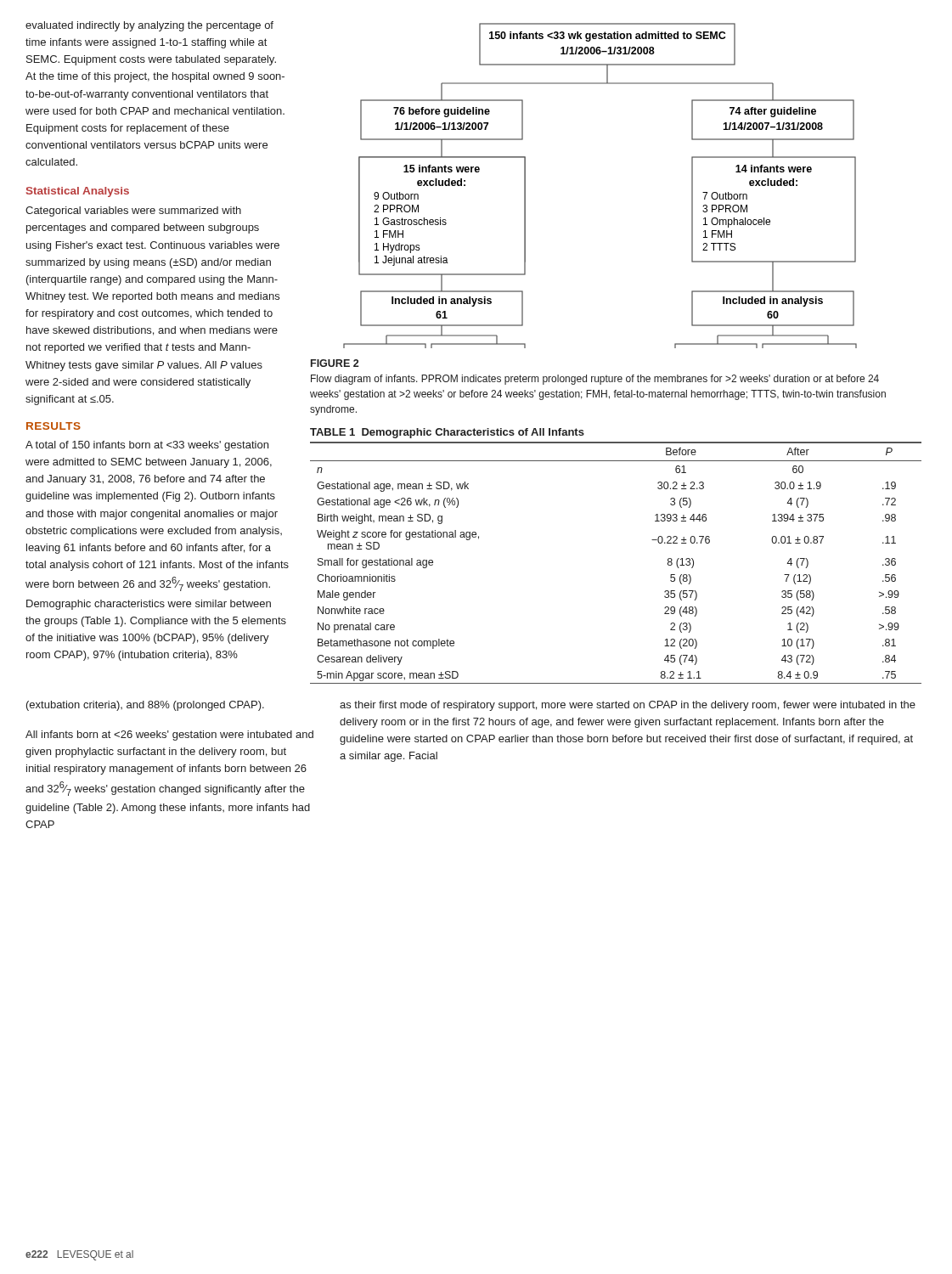This screenshot has height=1274, width=952.
Task: Locate the text block containing "as their first mode of"
Action: (628, 730)
